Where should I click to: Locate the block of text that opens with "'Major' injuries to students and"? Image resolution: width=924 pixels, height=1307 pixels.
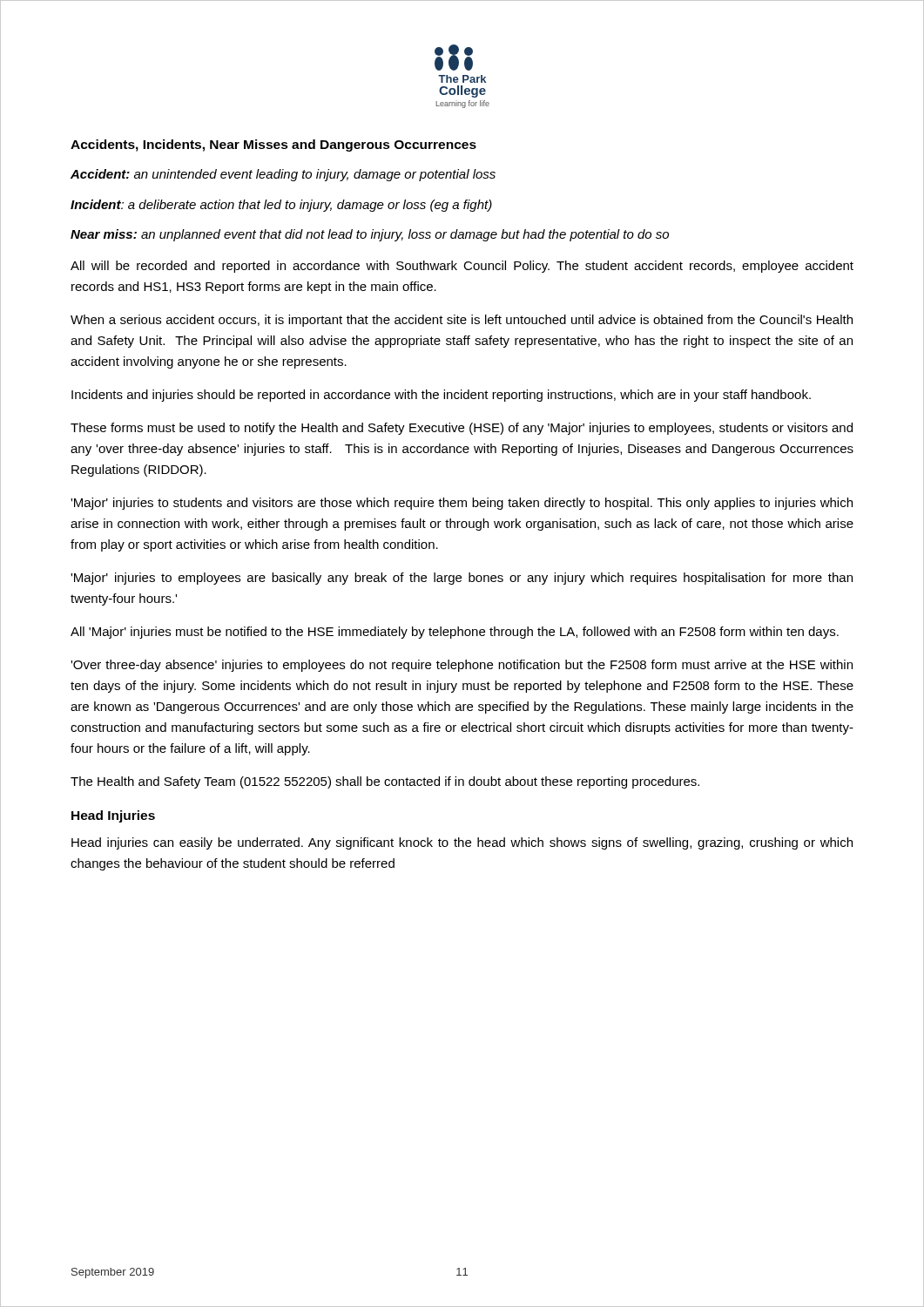click(462, 523)
